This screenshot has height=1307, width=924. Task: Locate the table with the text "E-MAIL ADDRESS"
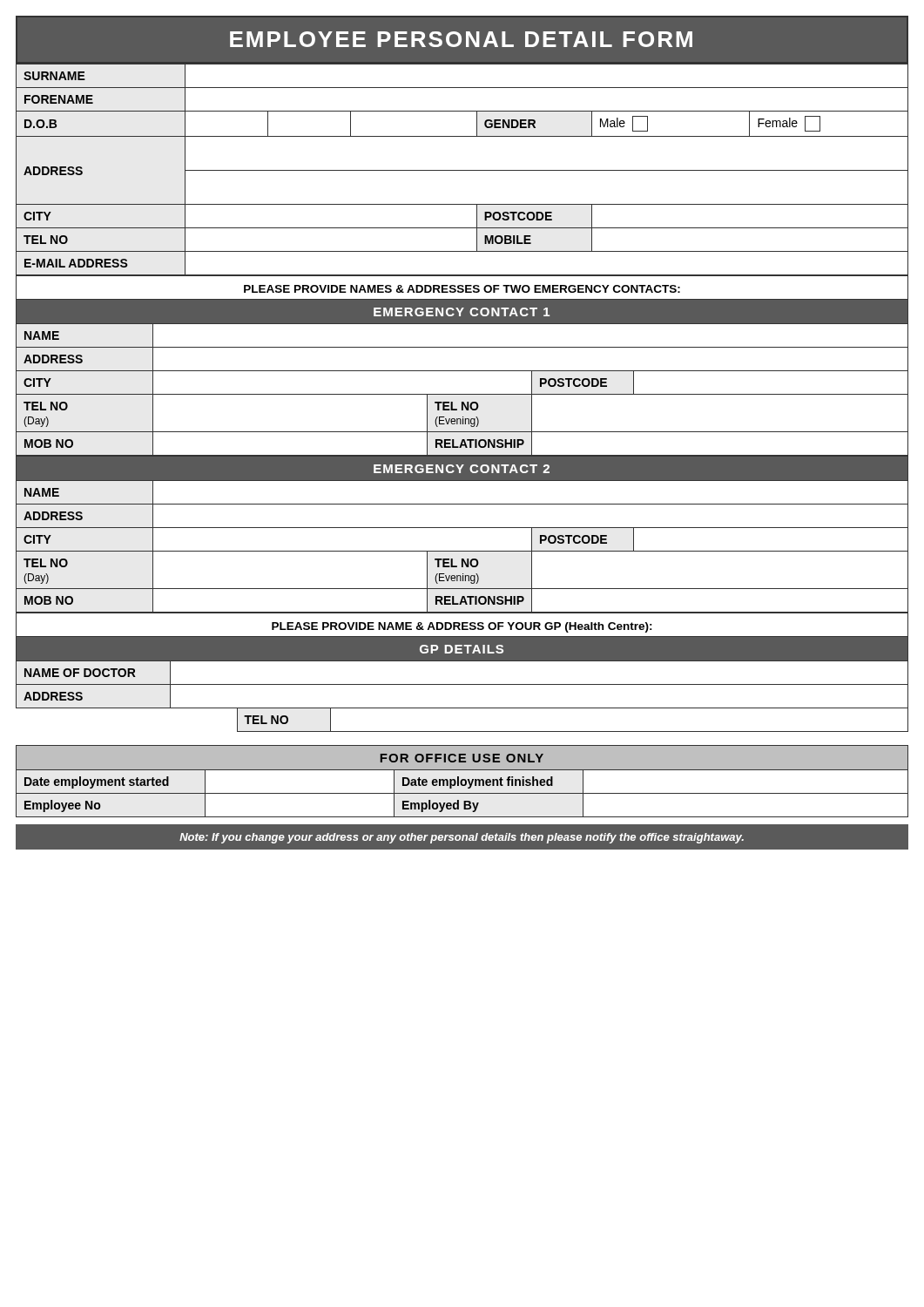point(462,170)
